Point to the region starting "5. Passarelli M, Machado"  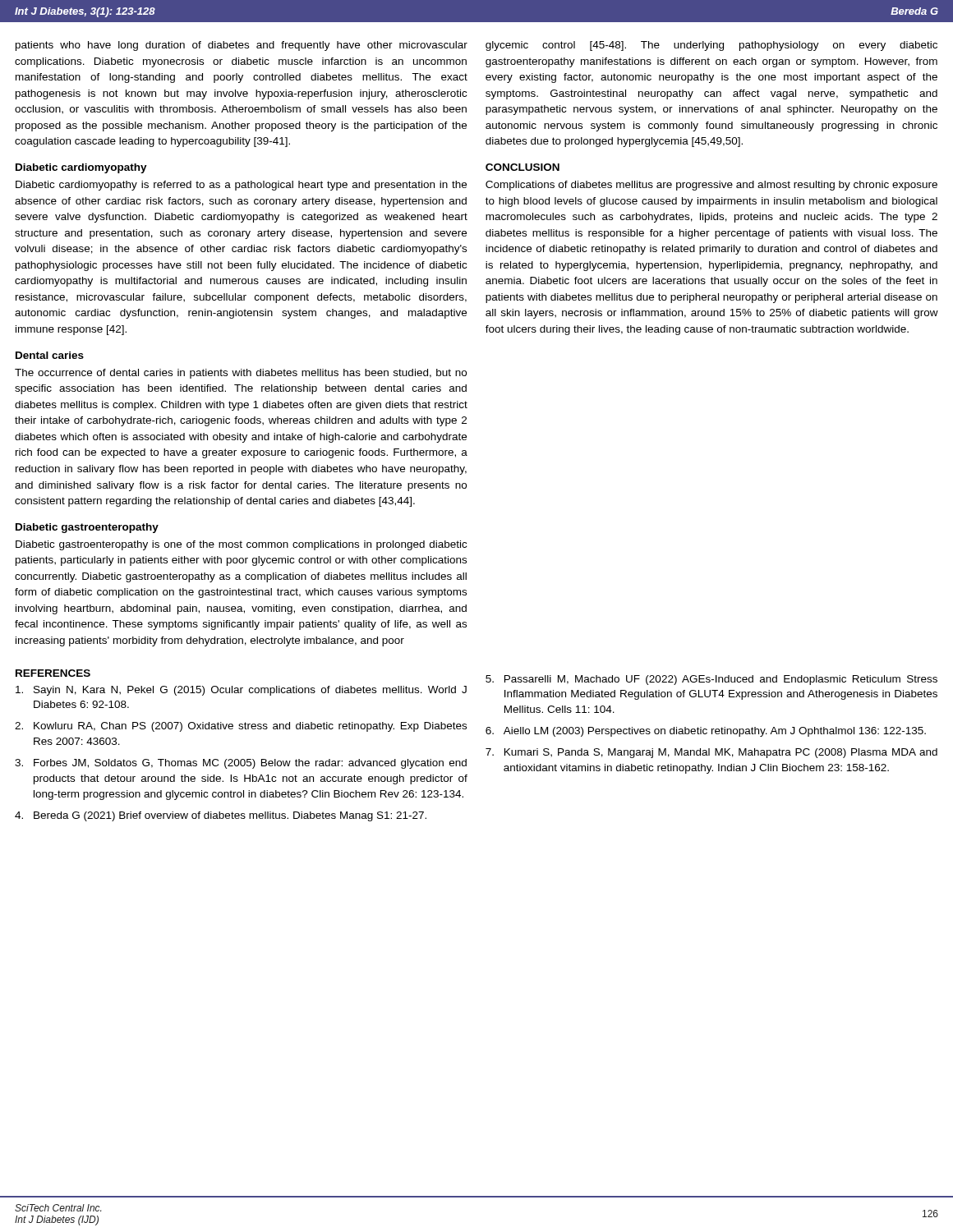[x=712, y=695]
